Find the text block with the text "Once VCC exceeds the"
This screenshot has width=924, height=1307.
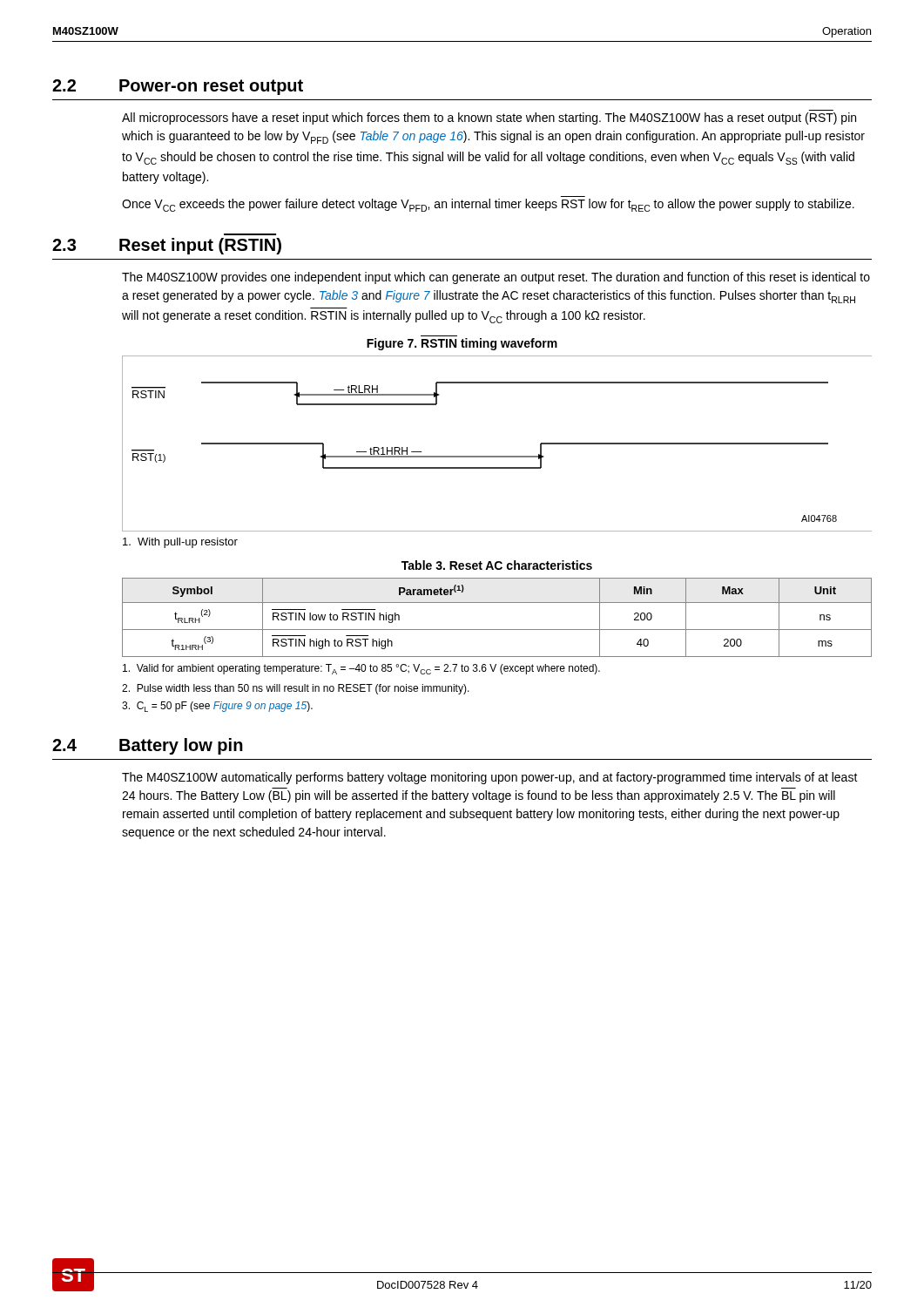(x=488, y=205)
